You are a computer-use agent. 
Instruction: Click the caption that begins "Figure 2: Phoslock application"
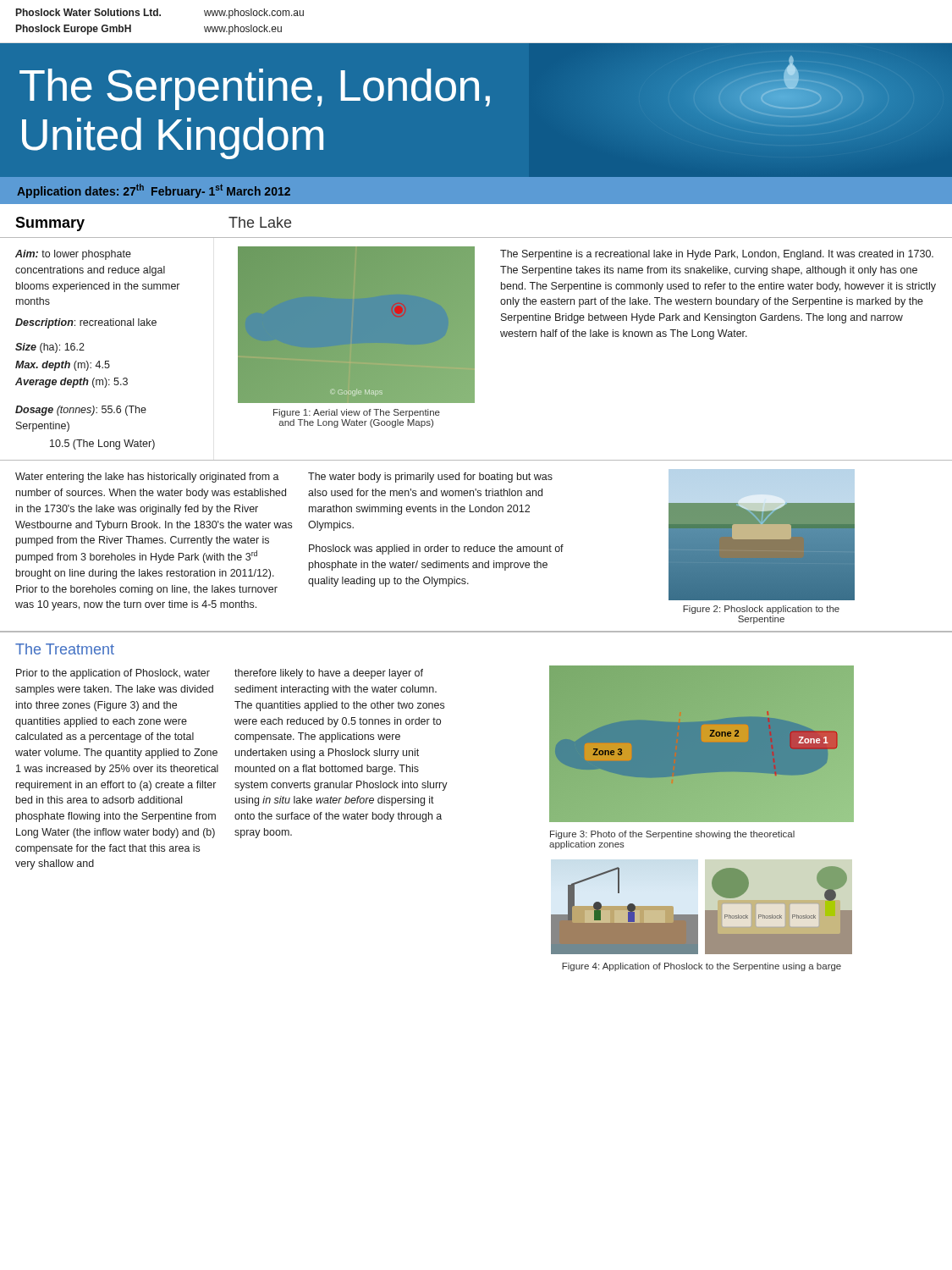pyautogui.click(x=761, y=614)
